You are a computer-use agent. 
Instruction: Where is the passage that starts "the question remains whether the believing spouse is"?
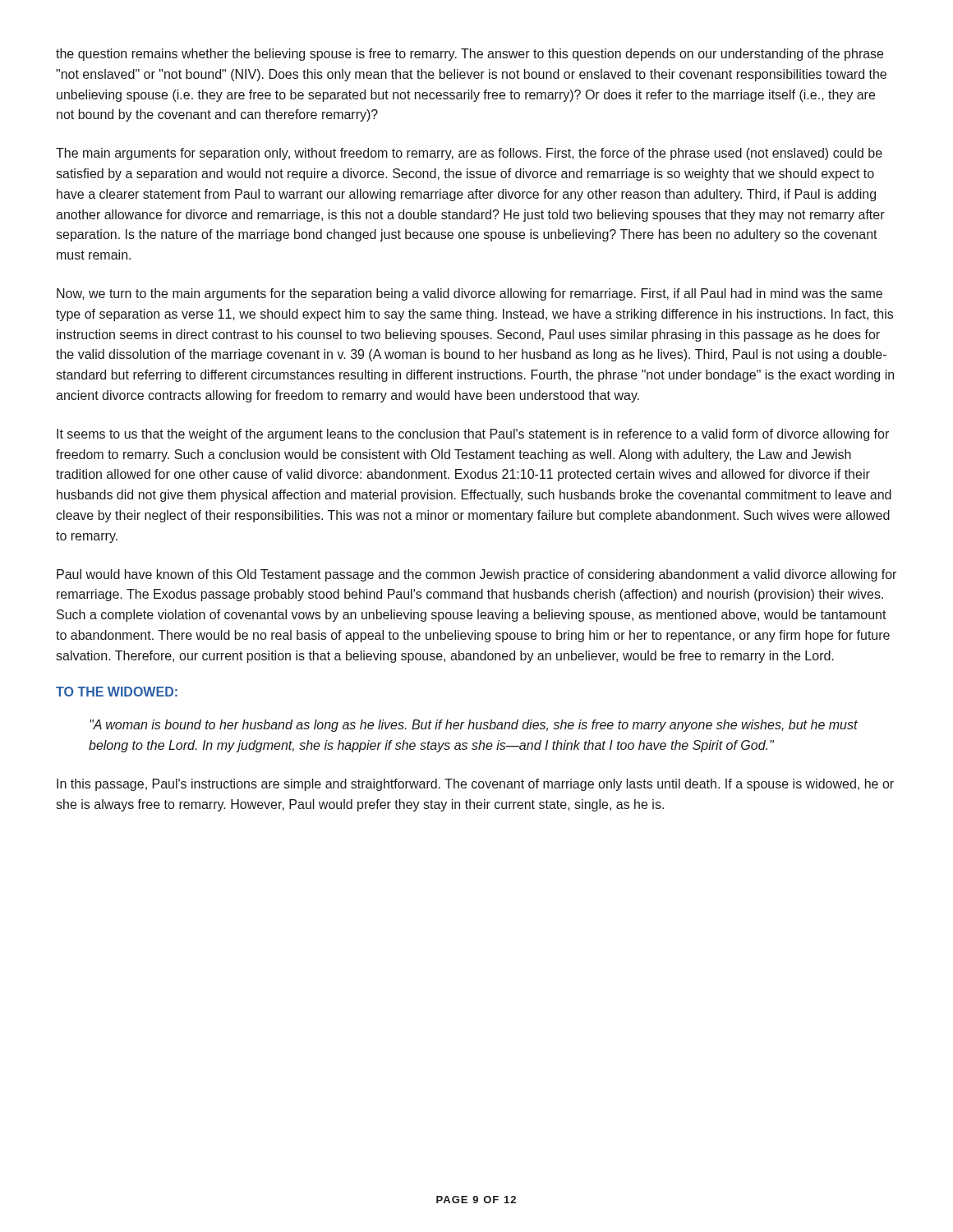471,84
